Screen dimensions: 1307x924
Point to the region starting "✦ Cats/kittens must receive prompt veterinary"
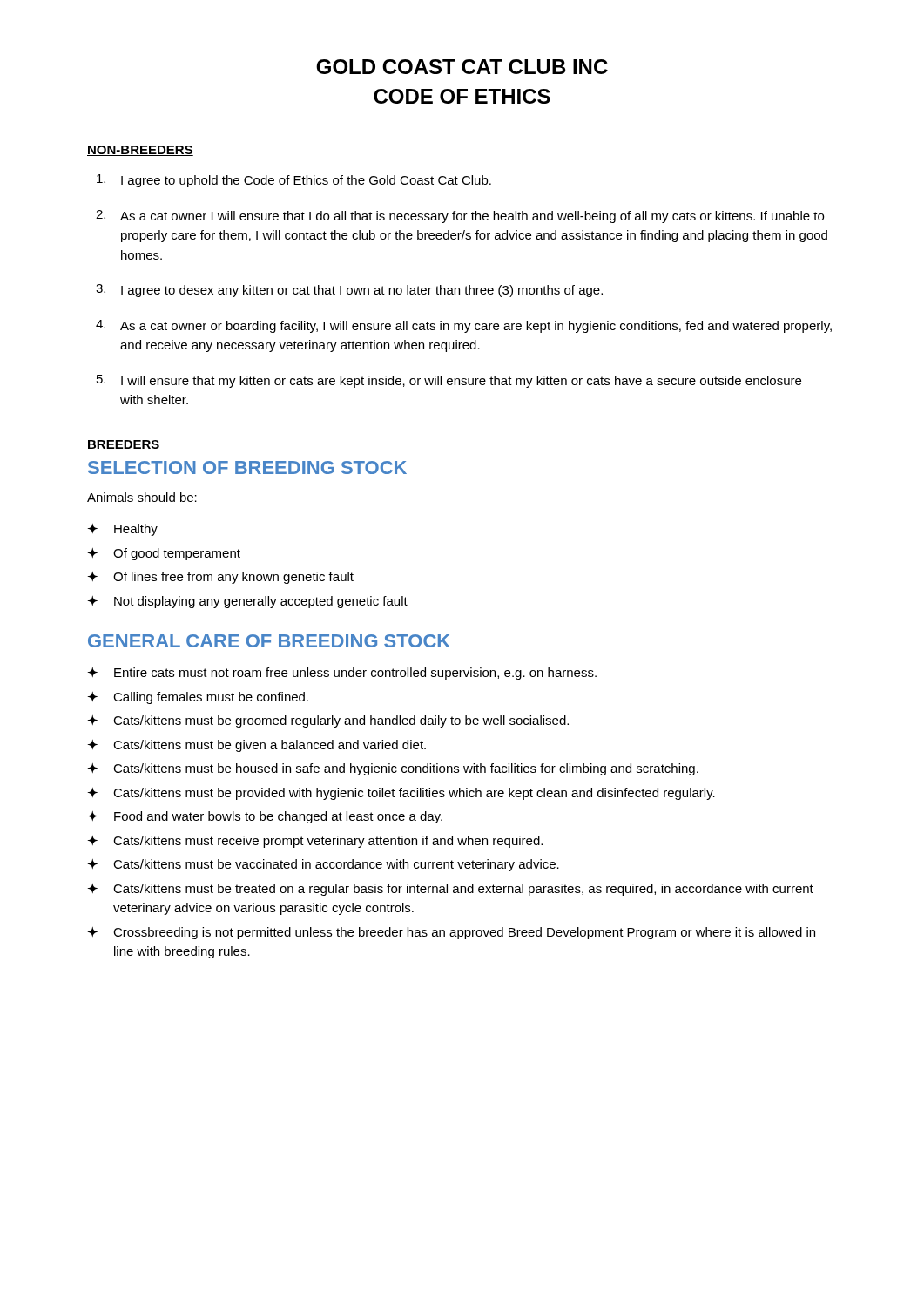462,841
